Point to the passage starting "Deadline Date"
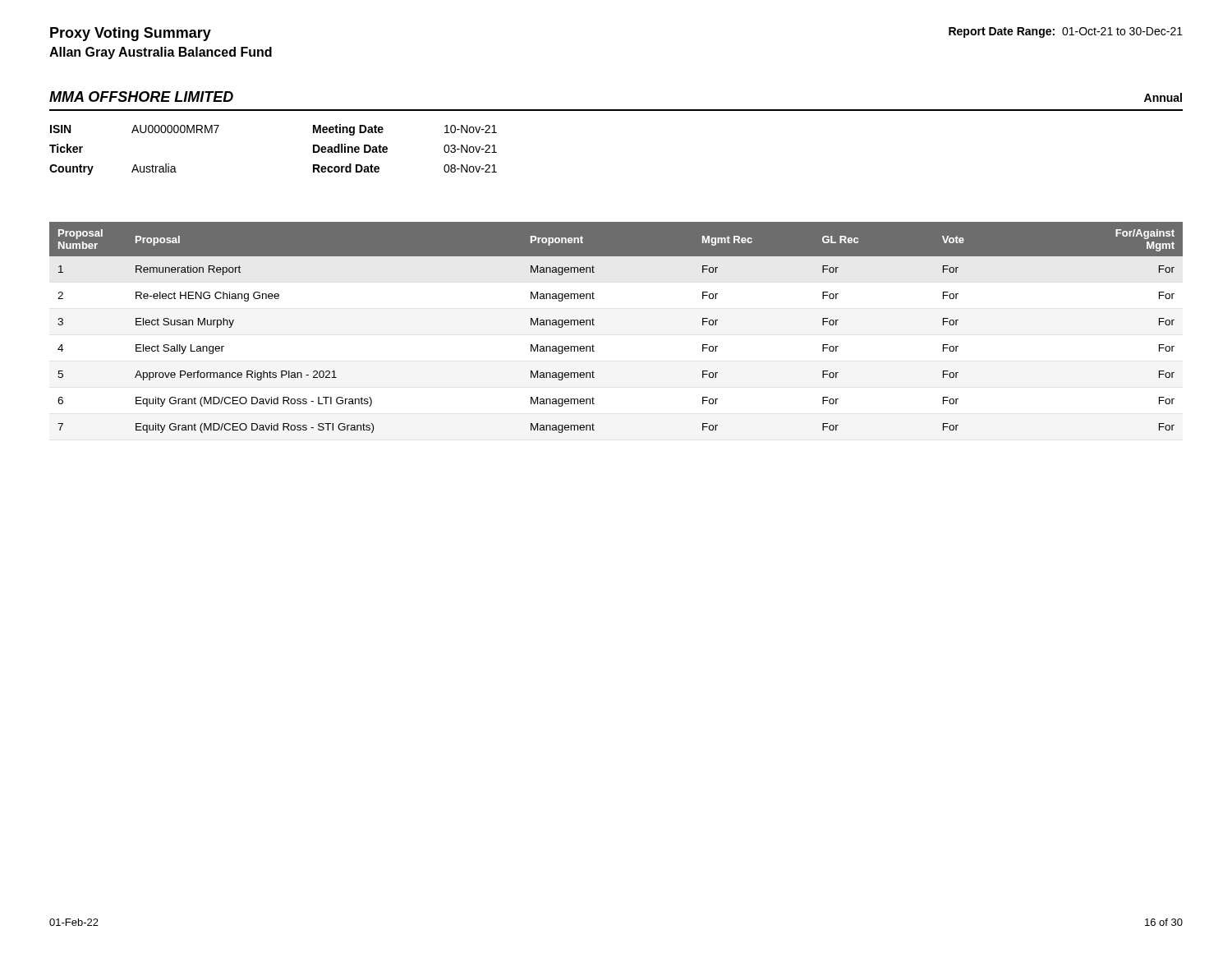 pyautogui.click(x=350, y=149)
